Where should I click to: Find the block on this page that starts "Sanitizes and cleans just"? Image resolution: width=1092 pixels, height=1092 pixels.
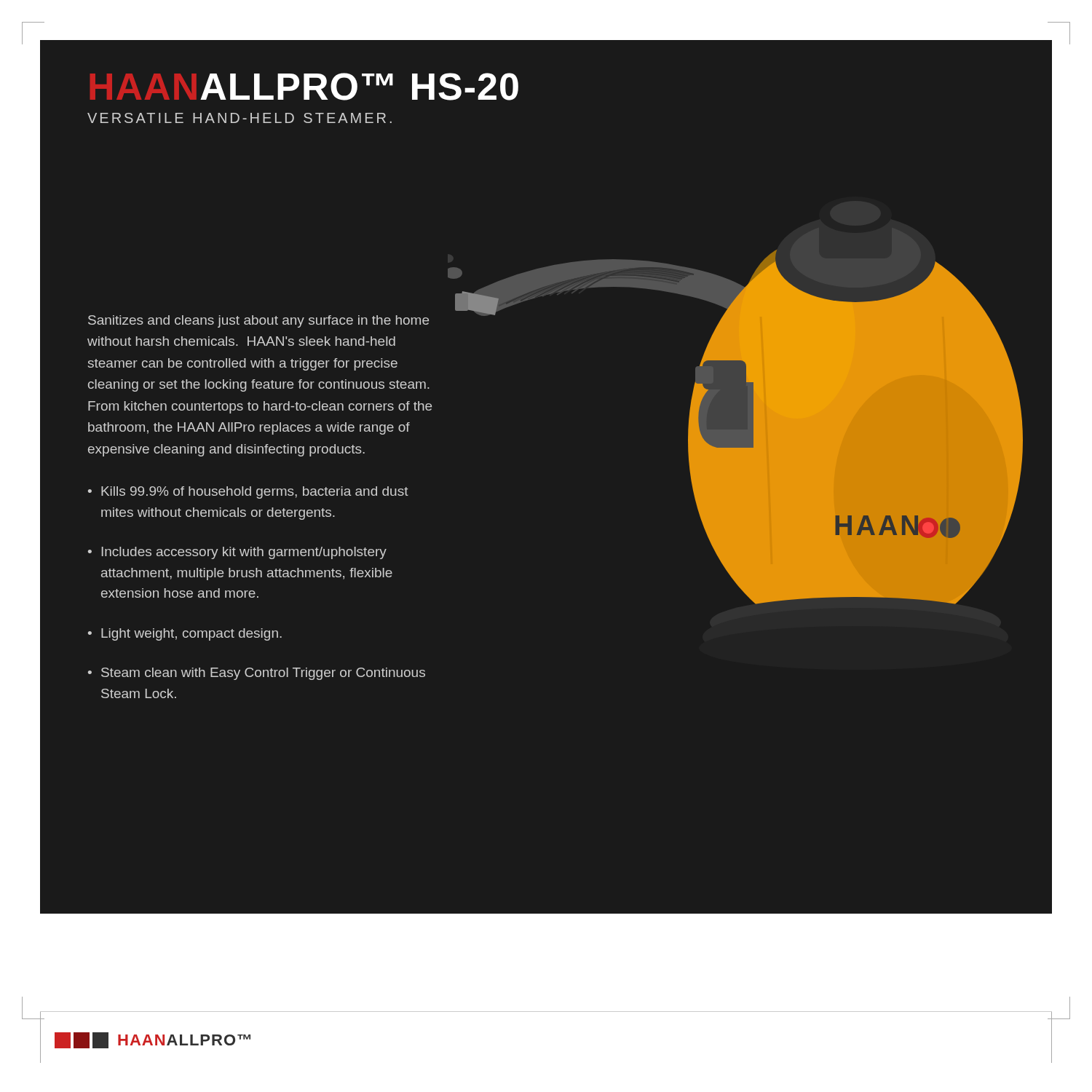pos(261,384)
